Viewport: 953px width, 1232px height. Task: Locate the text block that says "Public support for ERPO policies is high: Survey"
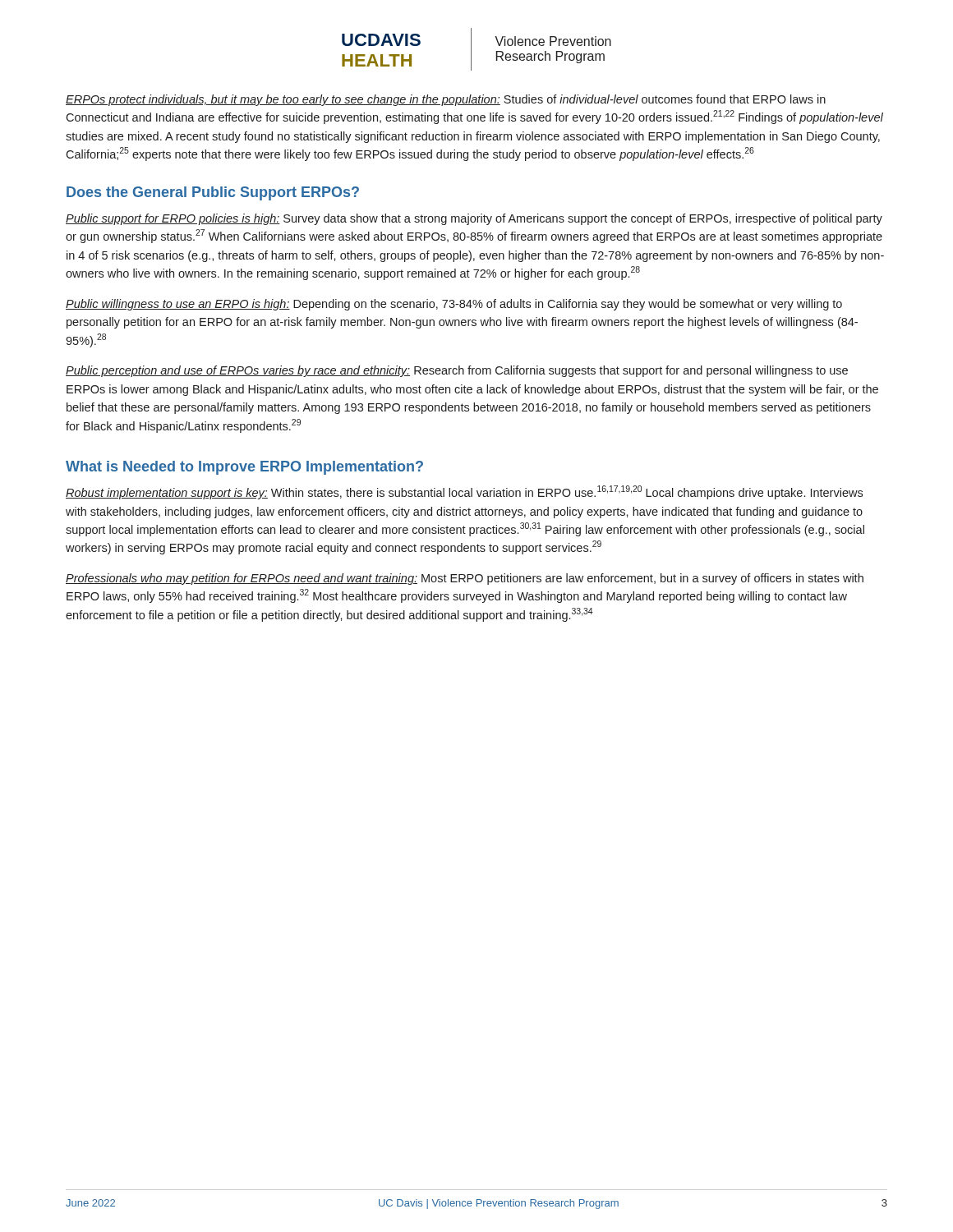(475, 246)
